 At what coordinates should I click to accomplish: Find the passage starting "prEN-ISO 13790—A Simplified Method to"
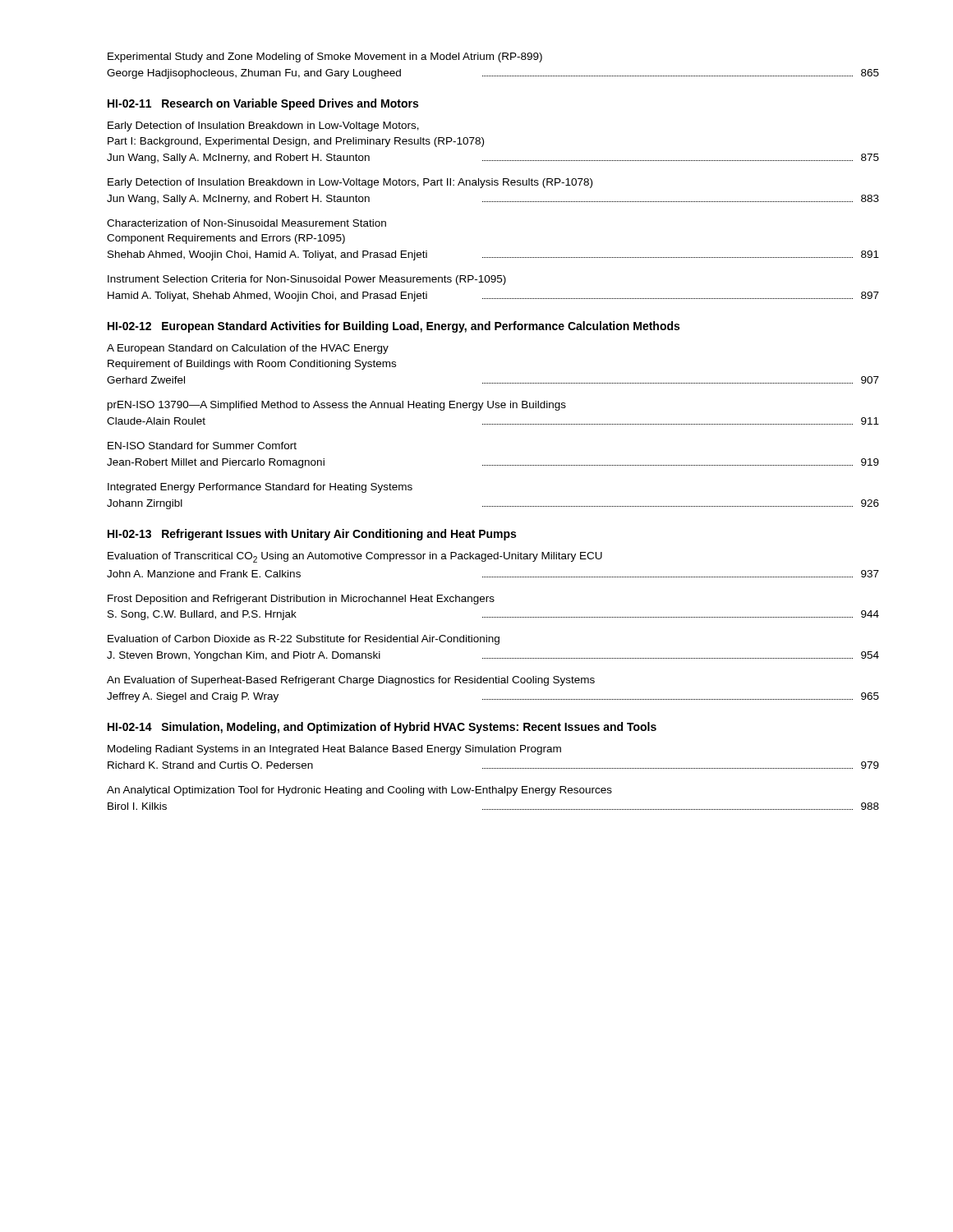(493, 412)
